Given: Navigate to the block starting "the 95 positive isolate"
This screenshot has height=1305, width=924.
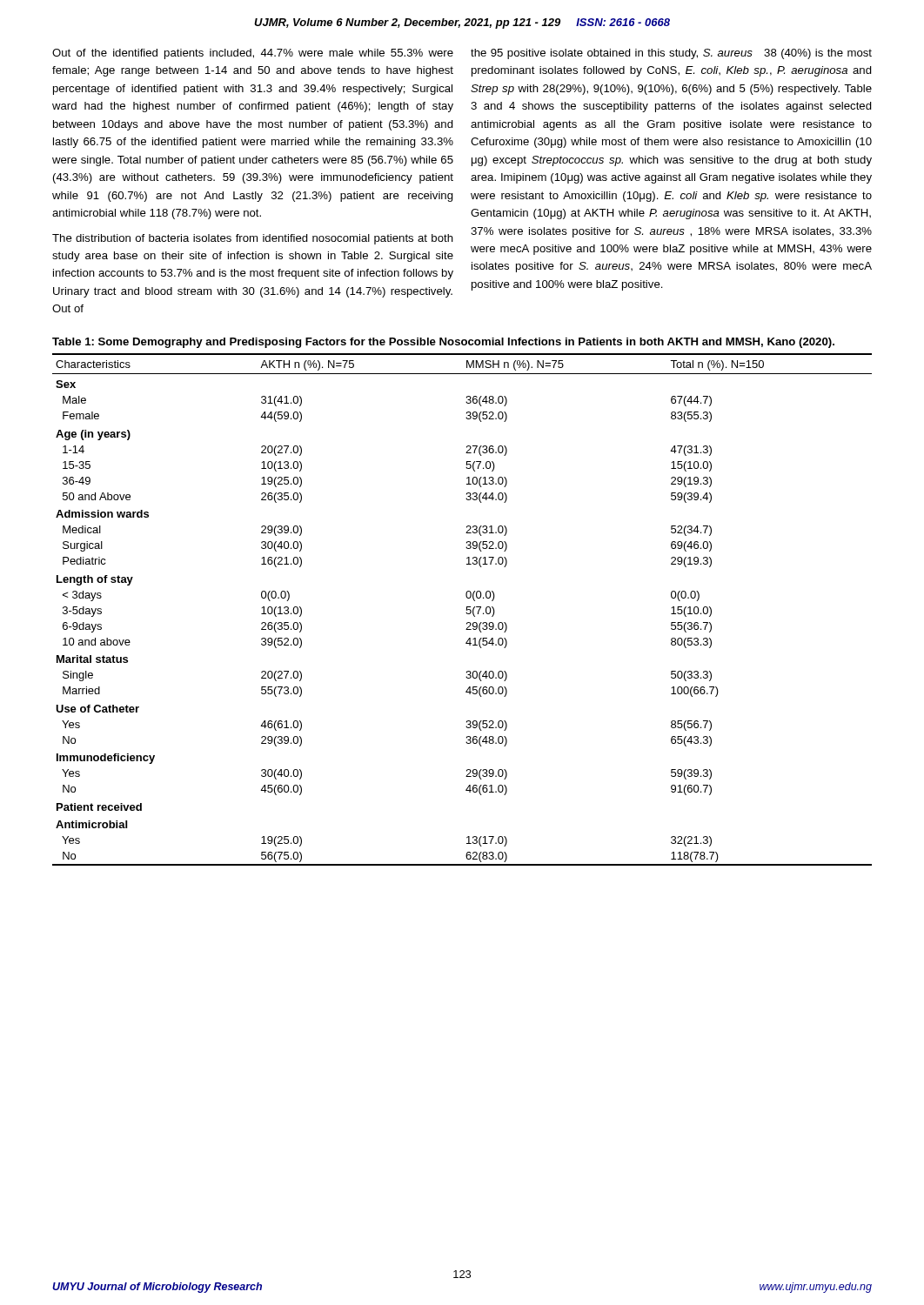Looking at the screenshot, I should click(x=671, y=169).
